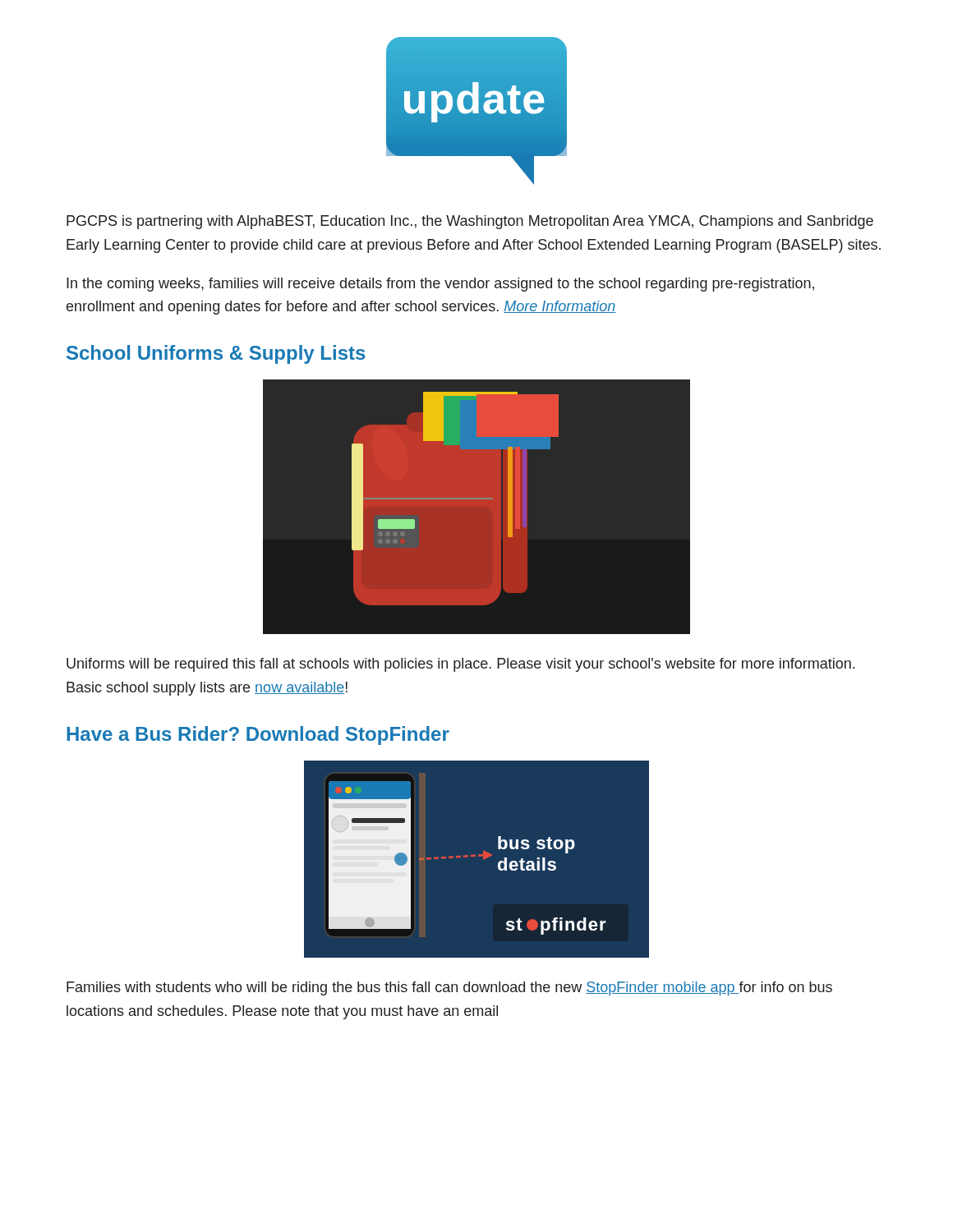This screenshot has width=953, height=1232.
Task: Click on the logo
Action: click(x=476, y=109)
